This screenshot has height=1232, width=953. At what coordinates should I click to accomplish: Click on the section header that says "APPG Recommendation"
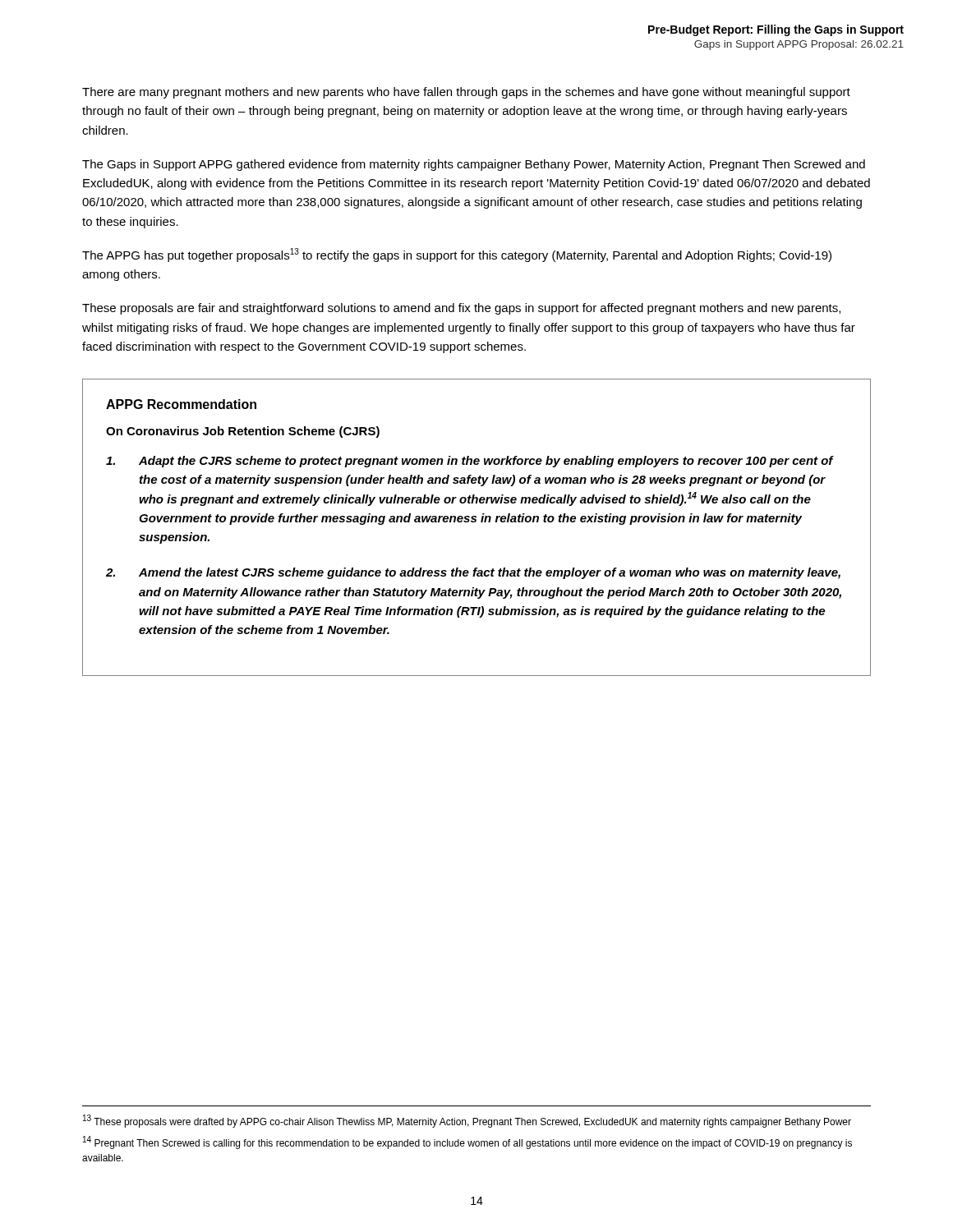click(182, 405)
